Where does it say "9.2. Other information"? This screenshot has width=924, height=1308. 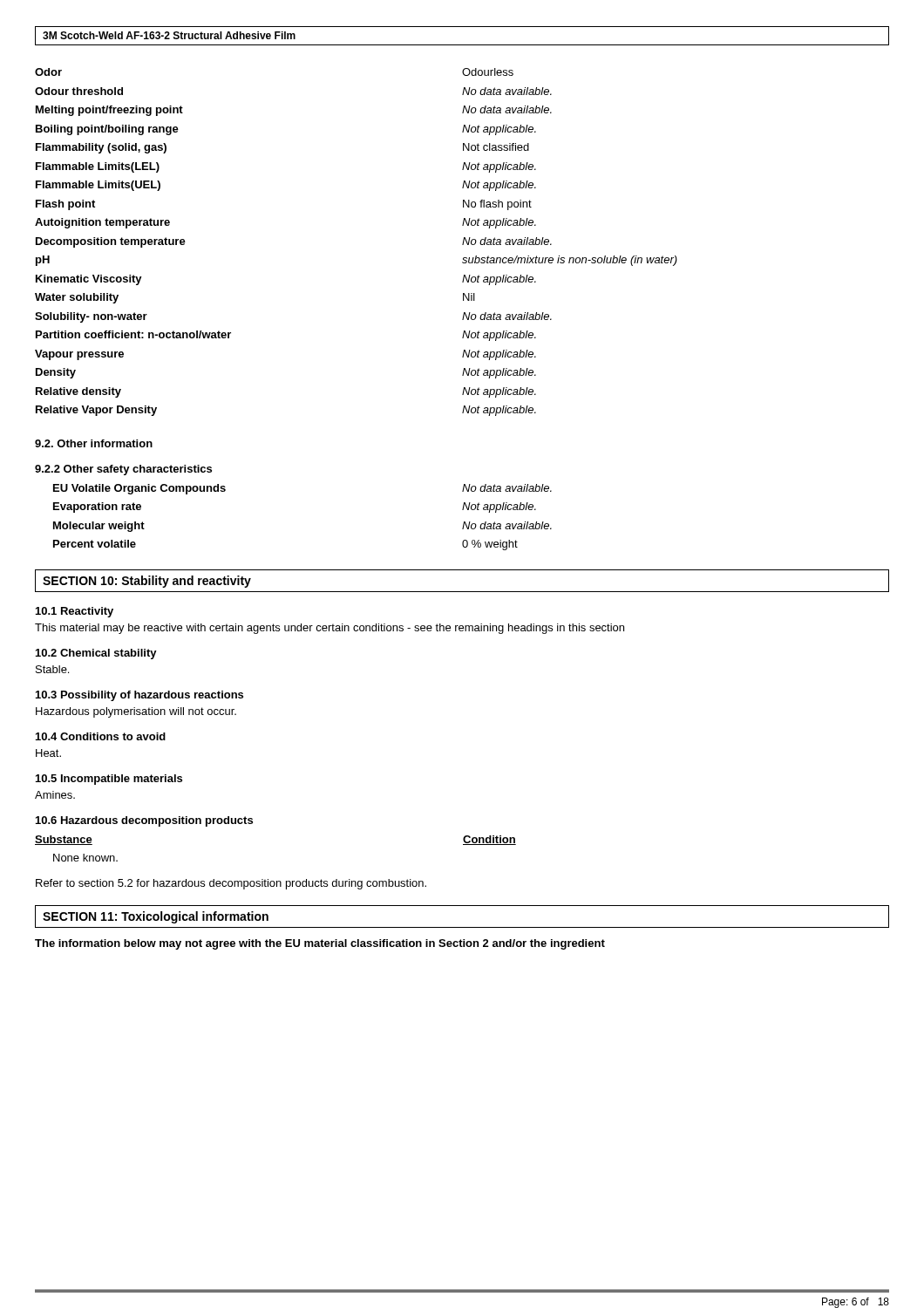(94, 443)
